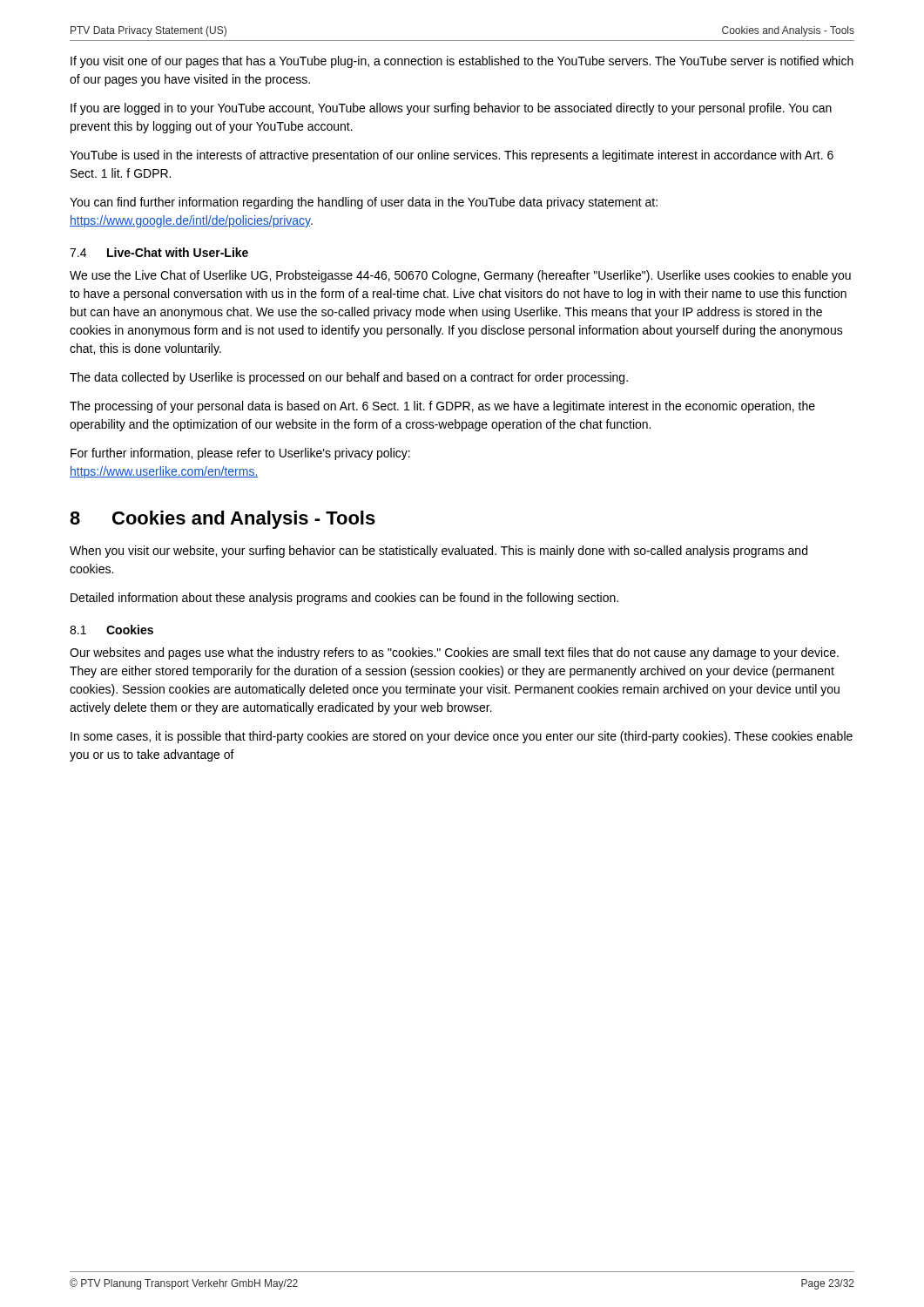Image resolution: width=924 pixels, height=1307 pixels.
Task: Locate the text block that says "We use the Live Chat of Userlike UG,"
Action: [x=462, y=312]
